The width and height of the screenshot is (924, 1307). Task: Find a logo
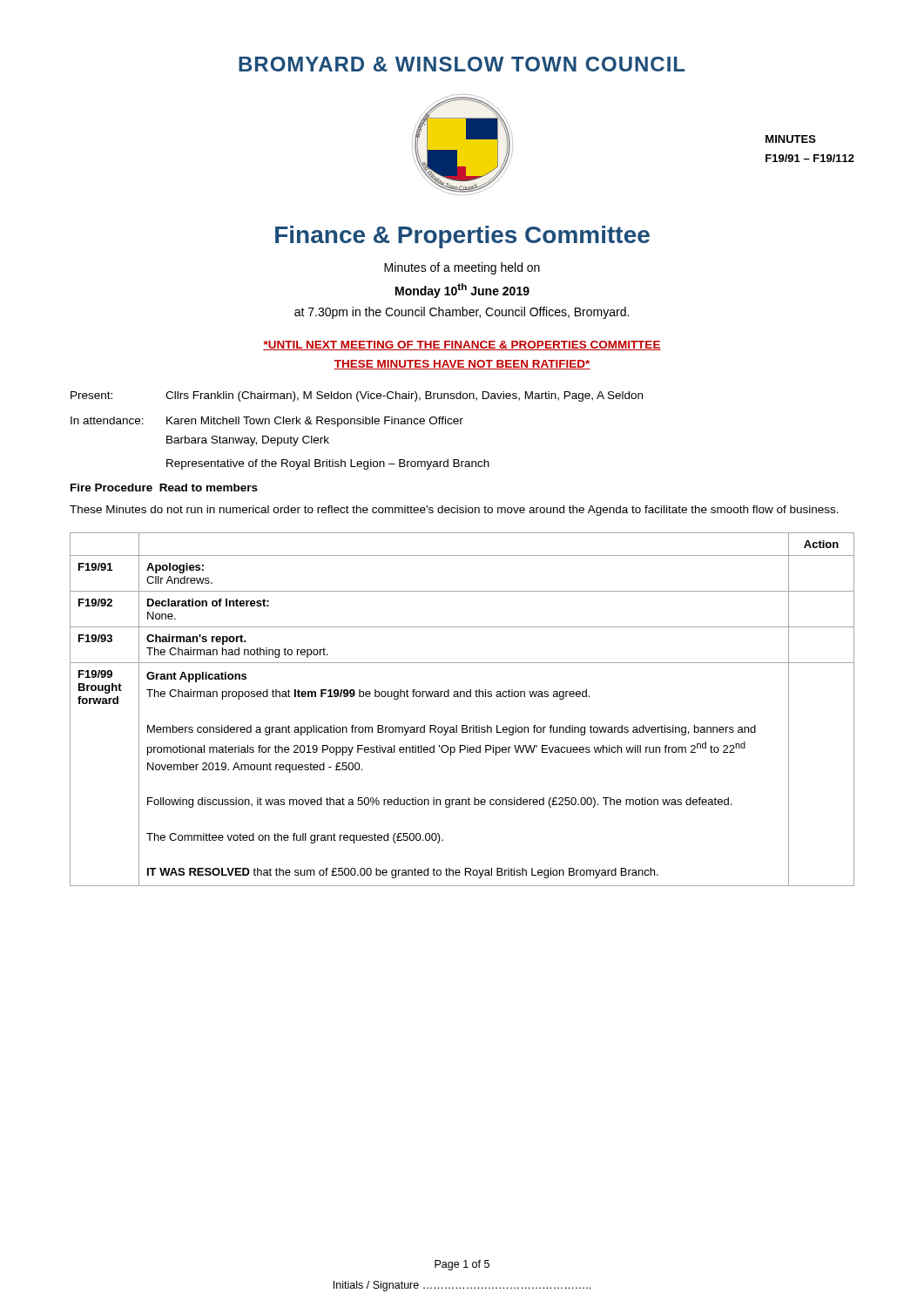click(x=462, y=149)
